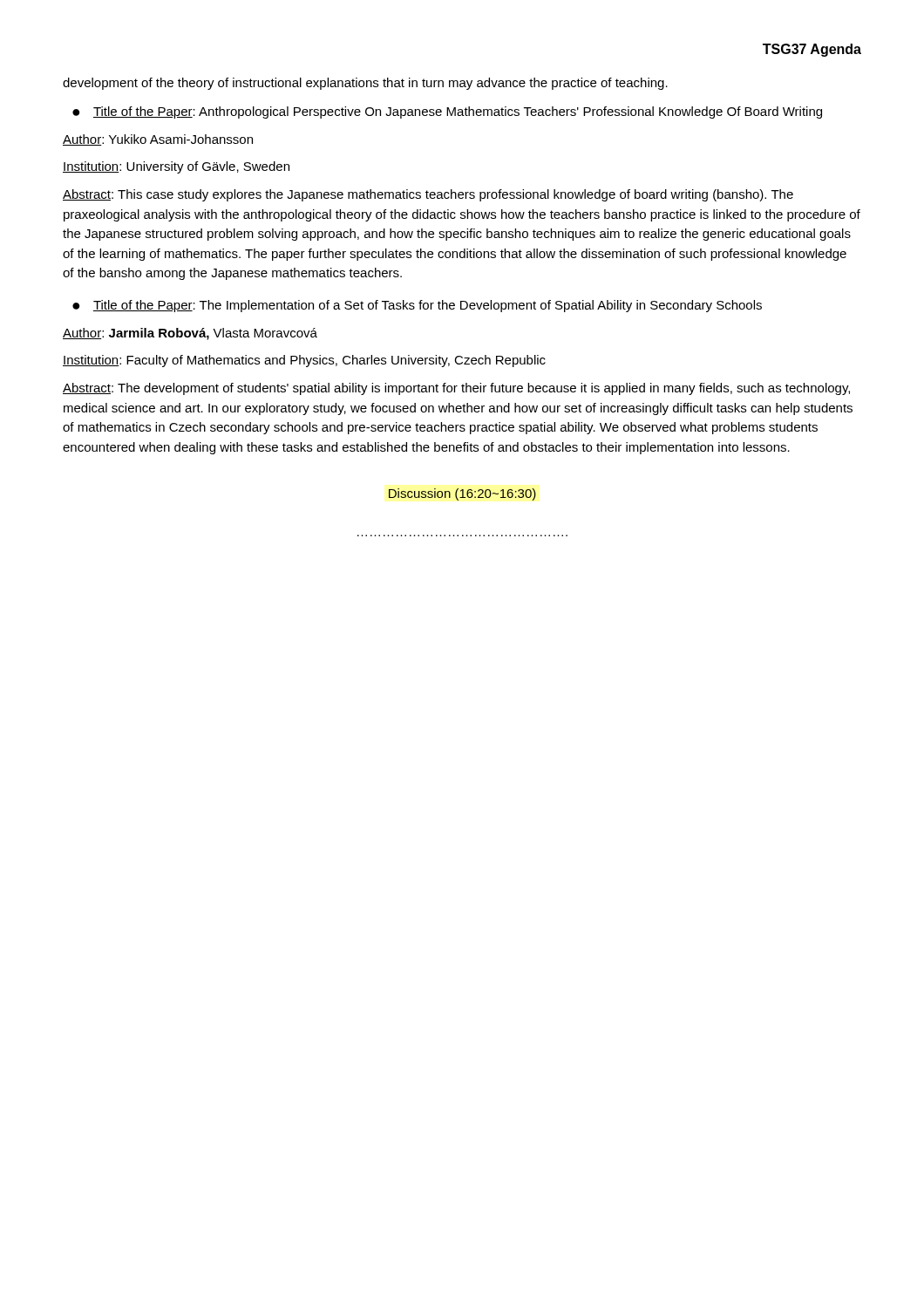The image size is (924, 1308).
Task: Find "Institution: University of Gävle, Sweden" on this page
Action: coord(176,166)
